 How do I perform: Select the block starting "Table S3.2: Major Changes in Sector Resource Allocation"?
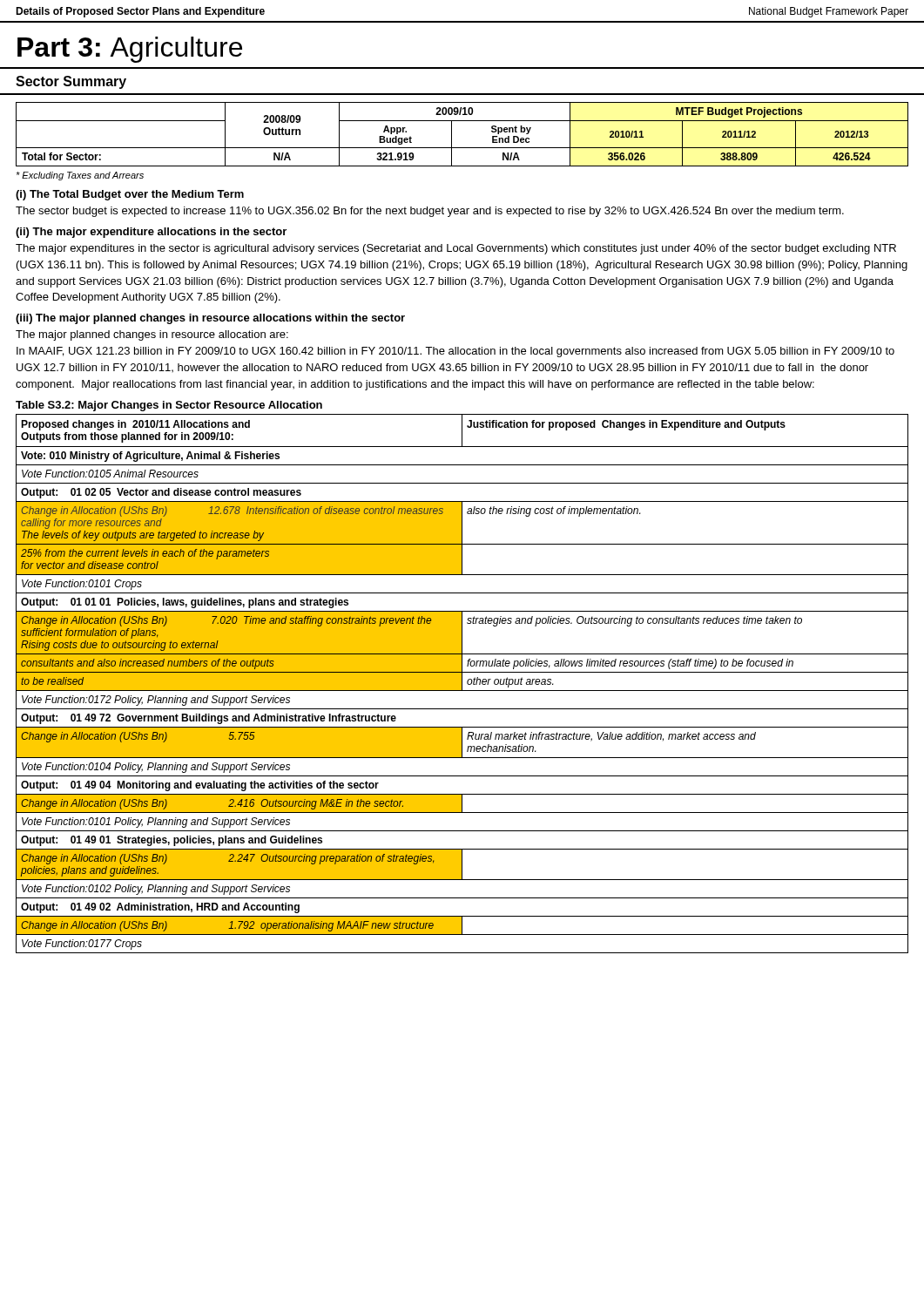click(x=169, y=404)
